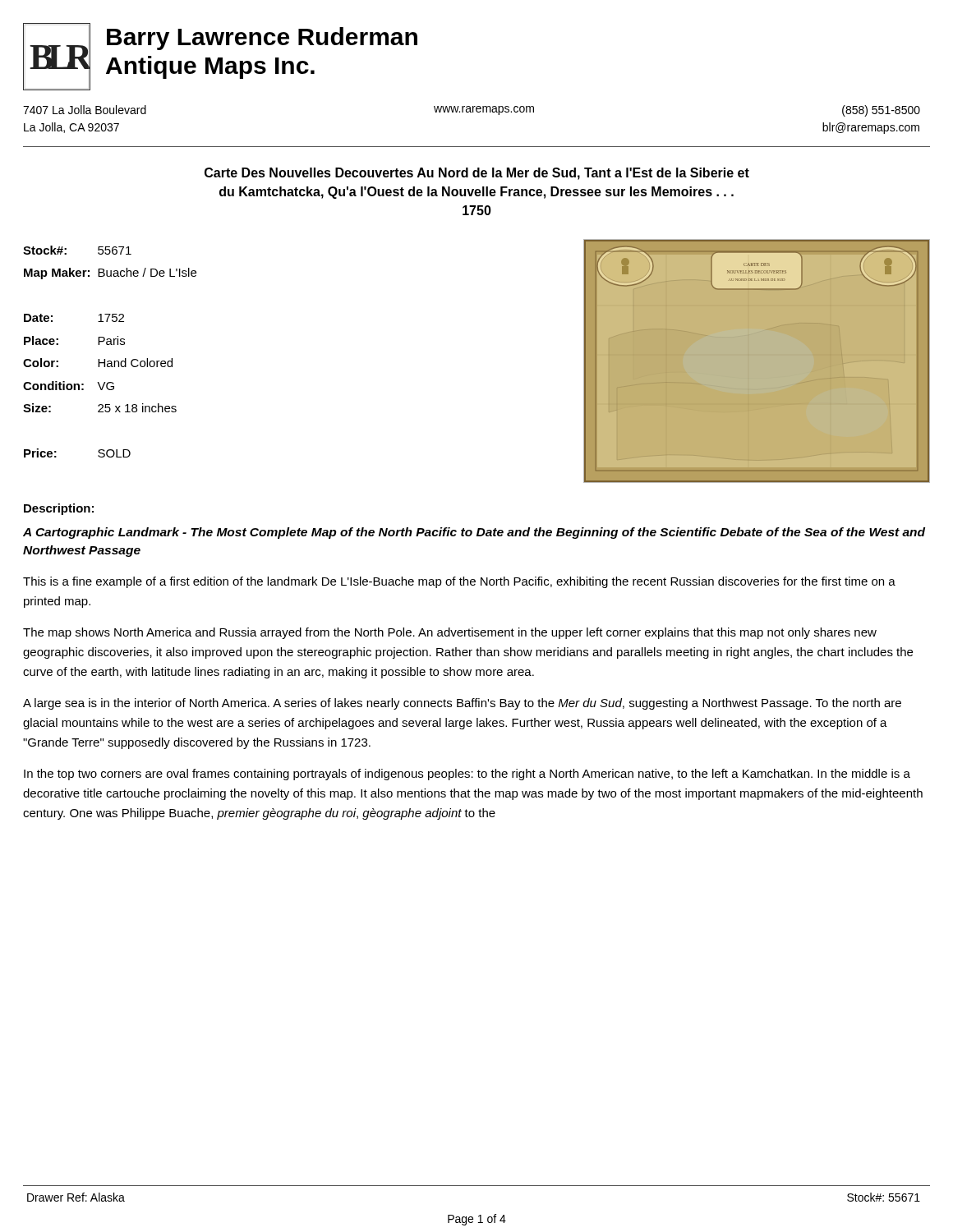Select the block starting "A Cartographic Landmark - The Most Complete Map"
Screen dimensions: 1232x953
tap(474, 541)
